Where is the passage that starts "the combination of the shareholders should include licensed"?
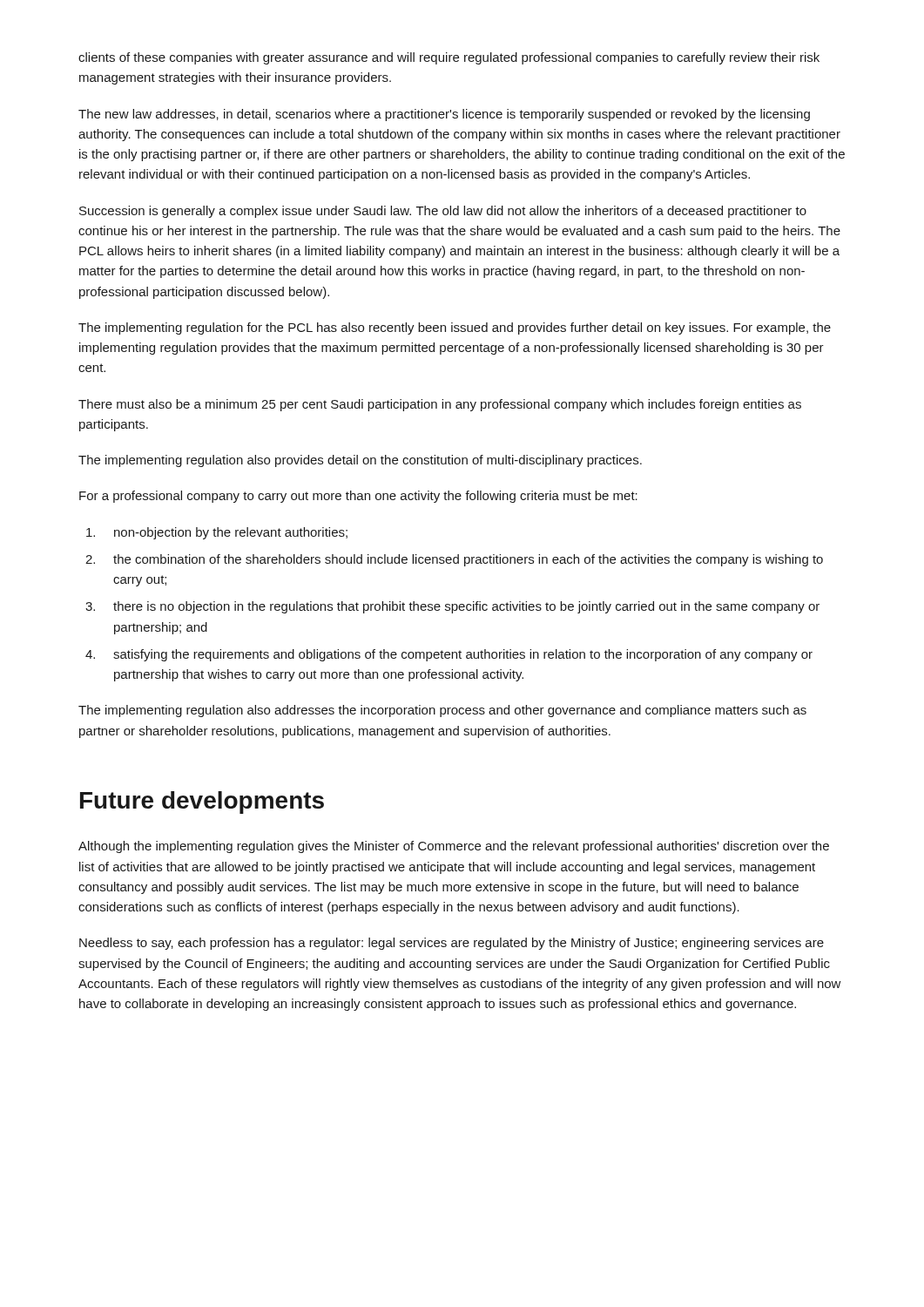This screenshot has width=924, height=1307. (468, 569)
